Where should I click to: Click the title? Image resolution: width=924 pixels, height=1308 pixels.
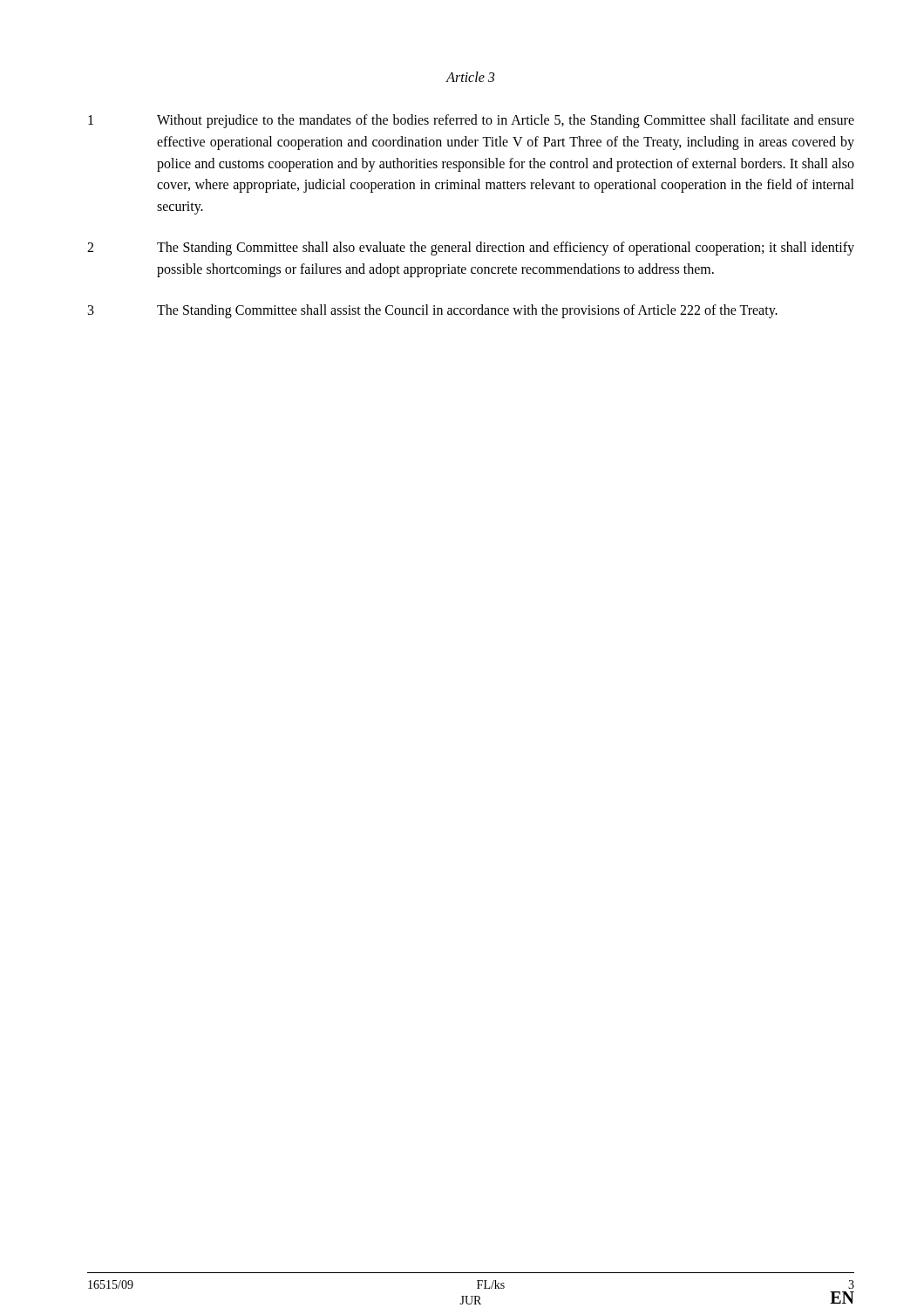471,77
